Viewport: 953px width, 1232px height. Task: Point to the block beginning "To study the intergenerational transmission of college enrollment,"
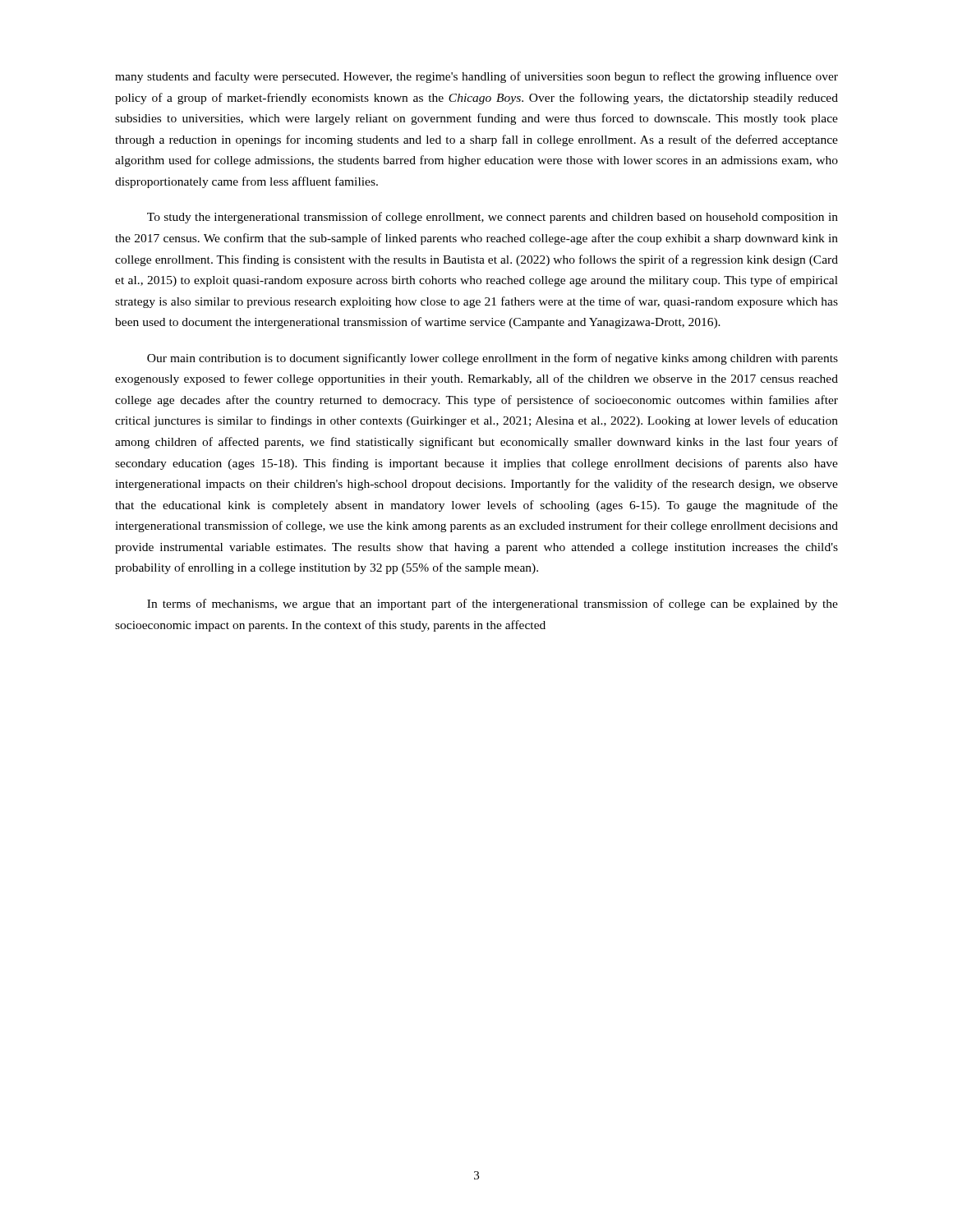(x=476, y=269)
